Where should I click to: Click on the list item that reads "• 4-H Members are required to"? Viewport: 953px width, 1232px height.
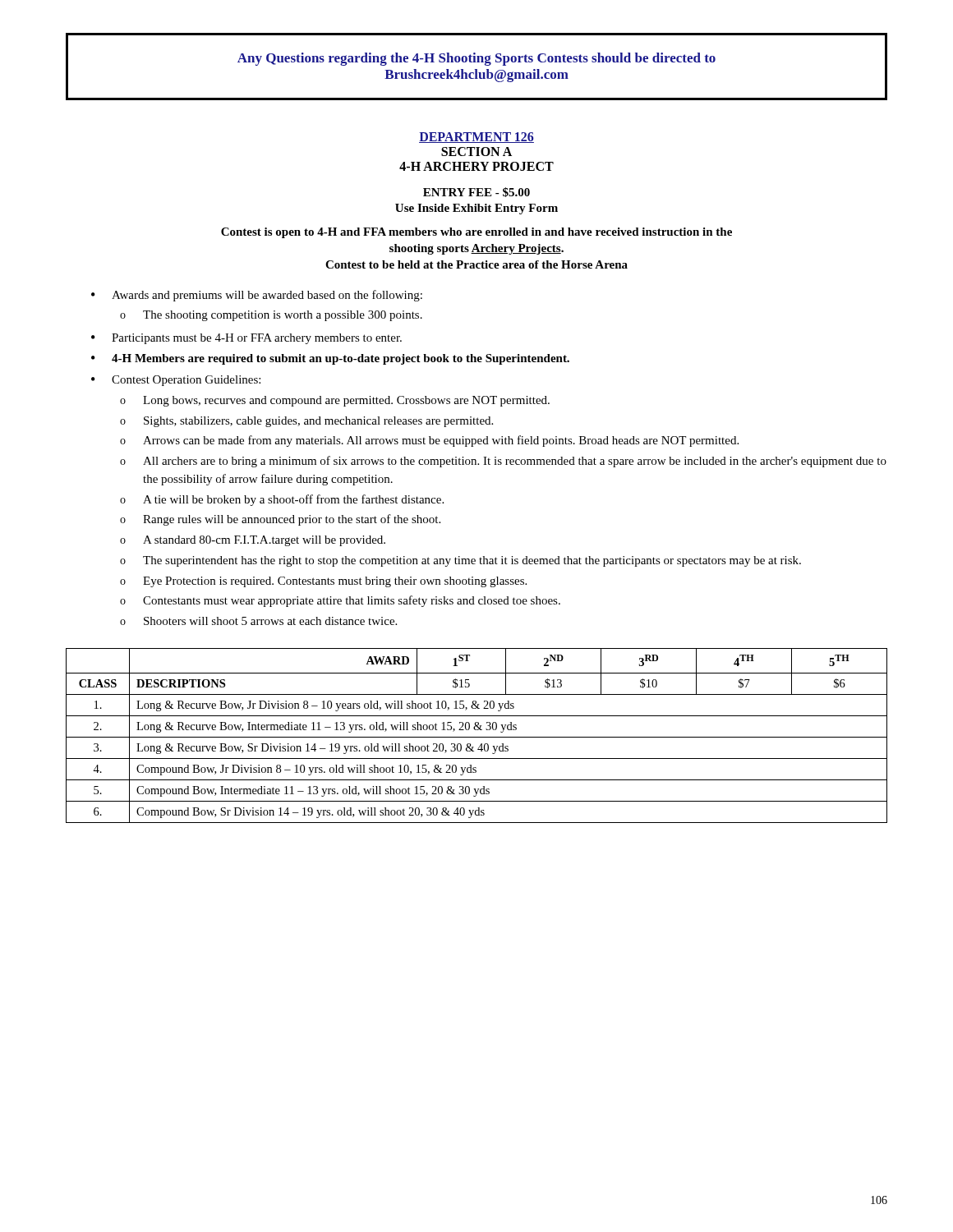pyautogui.click(x=489, y=359)
